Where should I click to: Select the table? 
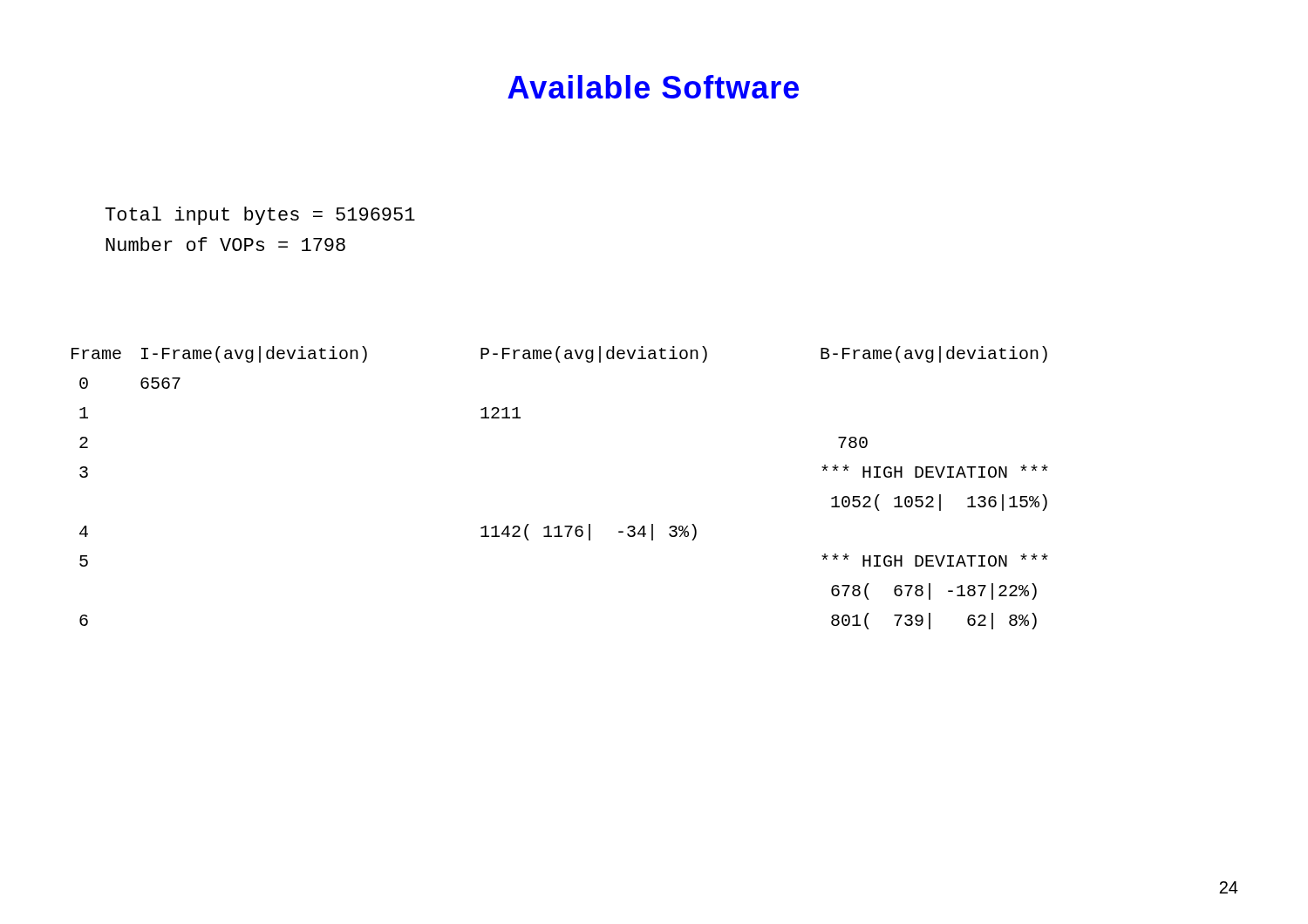(610, 488)
